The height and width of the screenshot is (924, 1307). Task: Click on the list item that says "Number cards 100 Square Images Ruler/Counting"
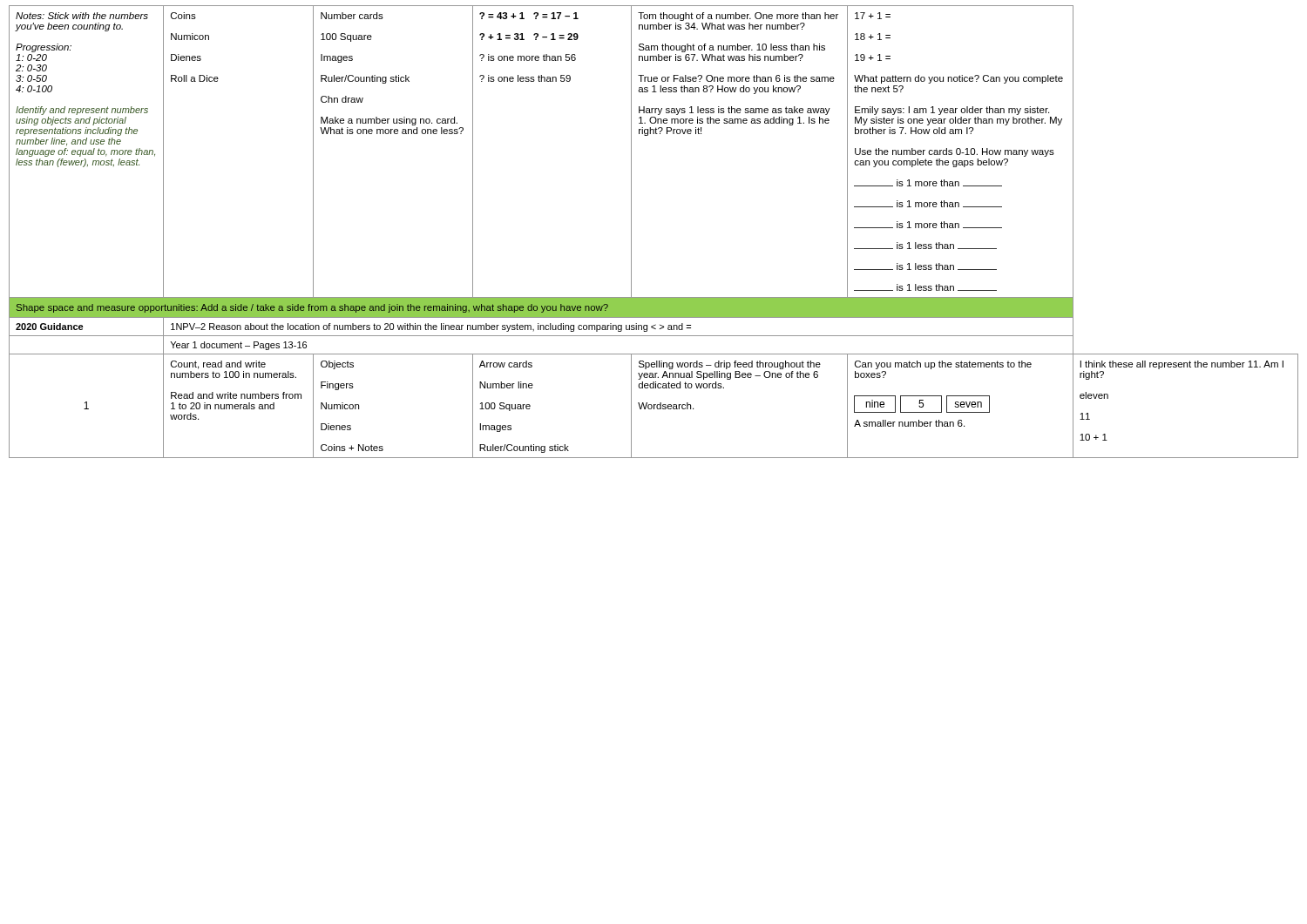click(392, 73)
